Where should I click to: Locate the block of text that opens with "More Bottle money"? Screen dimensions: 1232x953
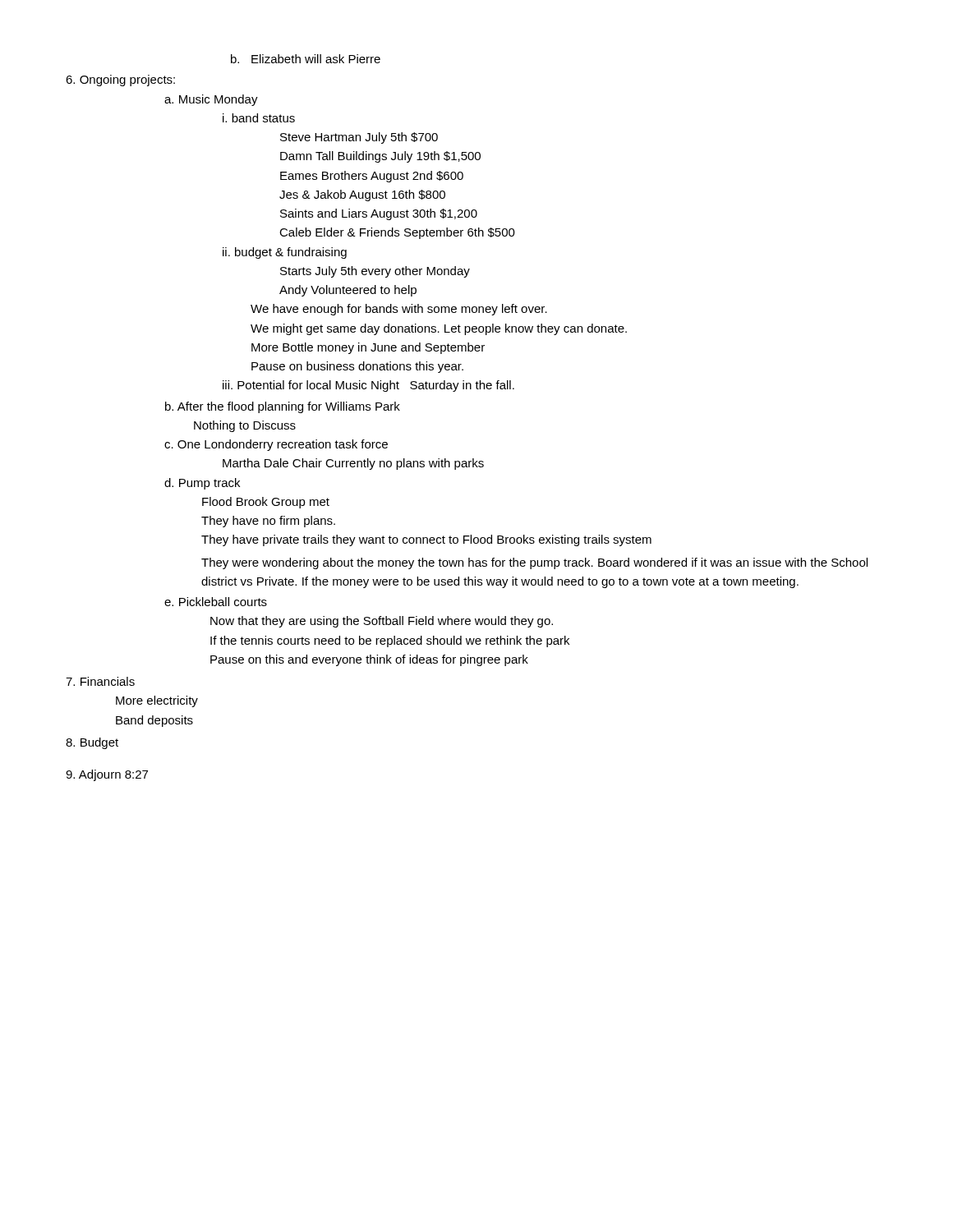click(x=368, y=347)
